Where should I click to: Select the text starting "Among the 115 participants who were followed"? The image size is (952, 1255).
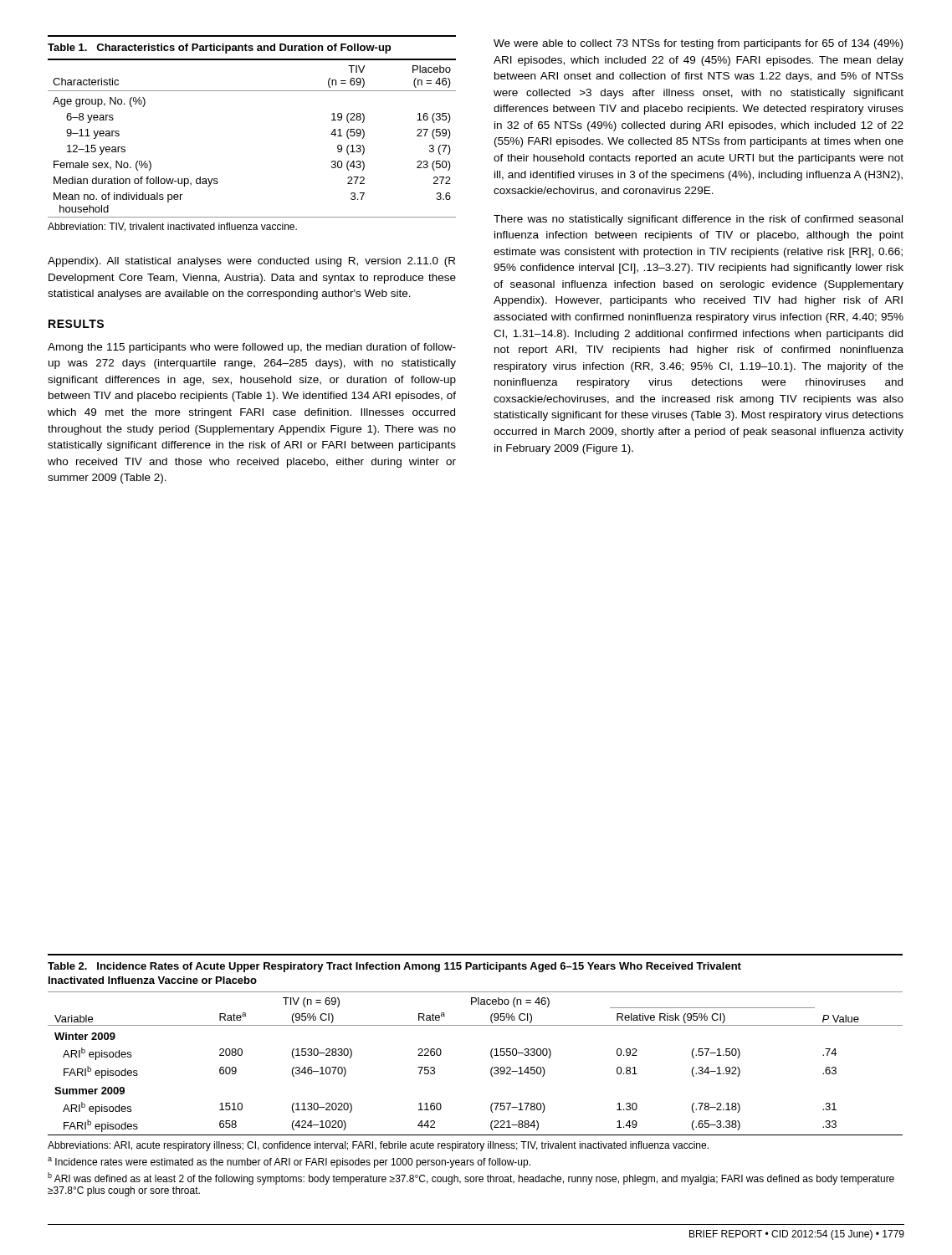click(252, 412)
